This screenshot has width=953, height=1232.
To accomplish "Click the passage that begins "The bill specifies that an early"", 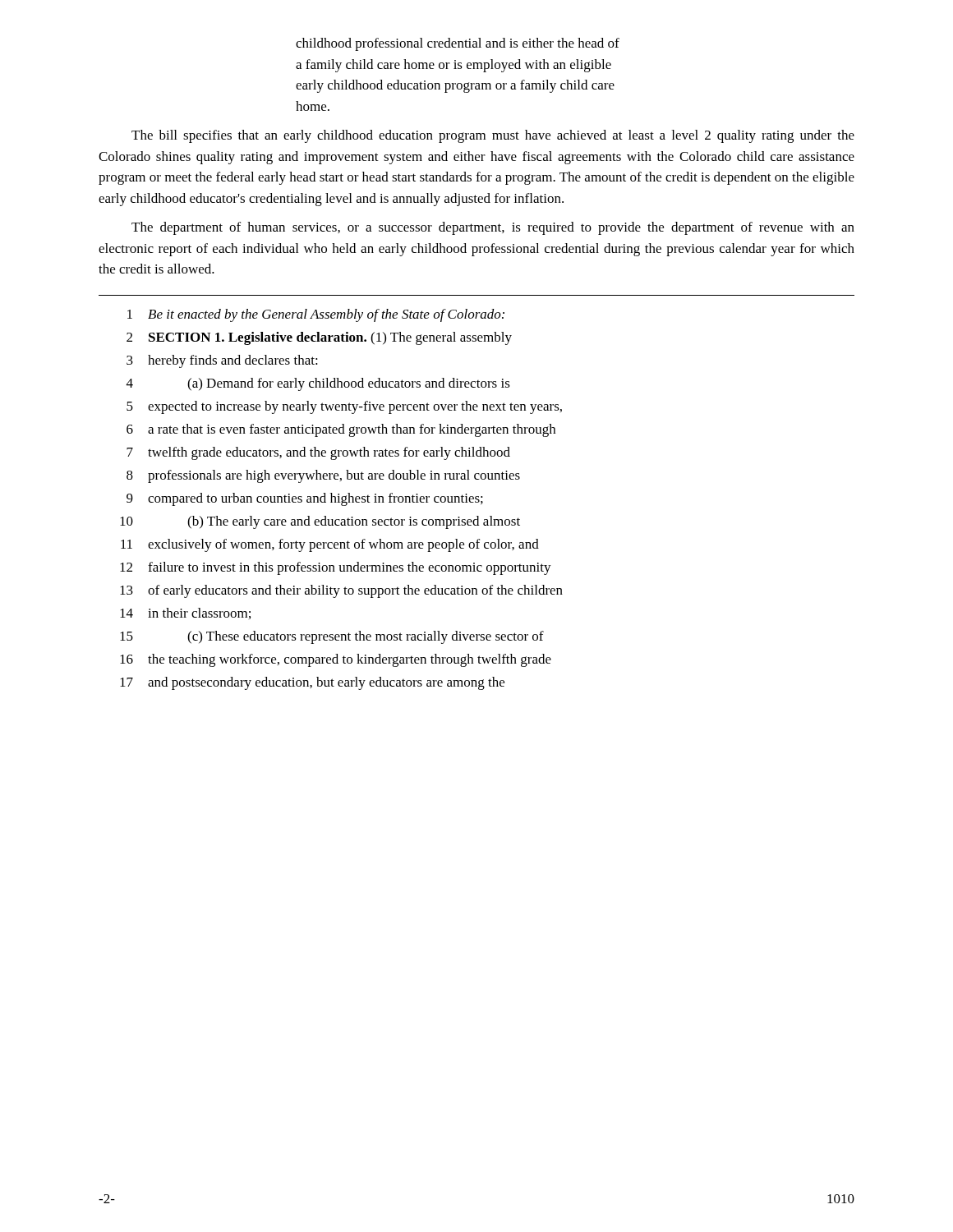I will [476, 167].
